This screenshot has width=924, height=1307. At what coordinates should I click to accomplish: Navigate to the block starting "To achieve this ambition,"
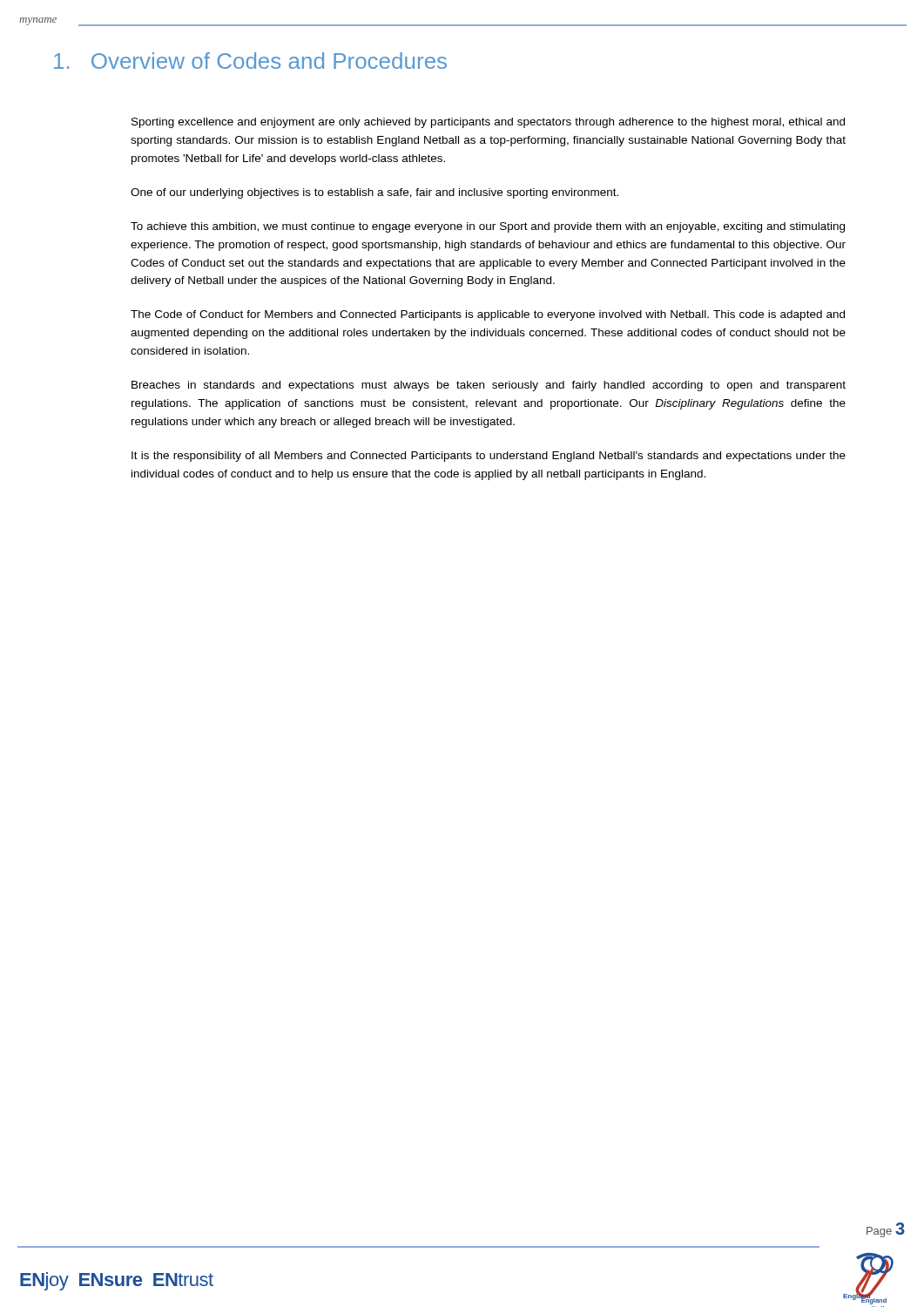click(x=488, y=254)
